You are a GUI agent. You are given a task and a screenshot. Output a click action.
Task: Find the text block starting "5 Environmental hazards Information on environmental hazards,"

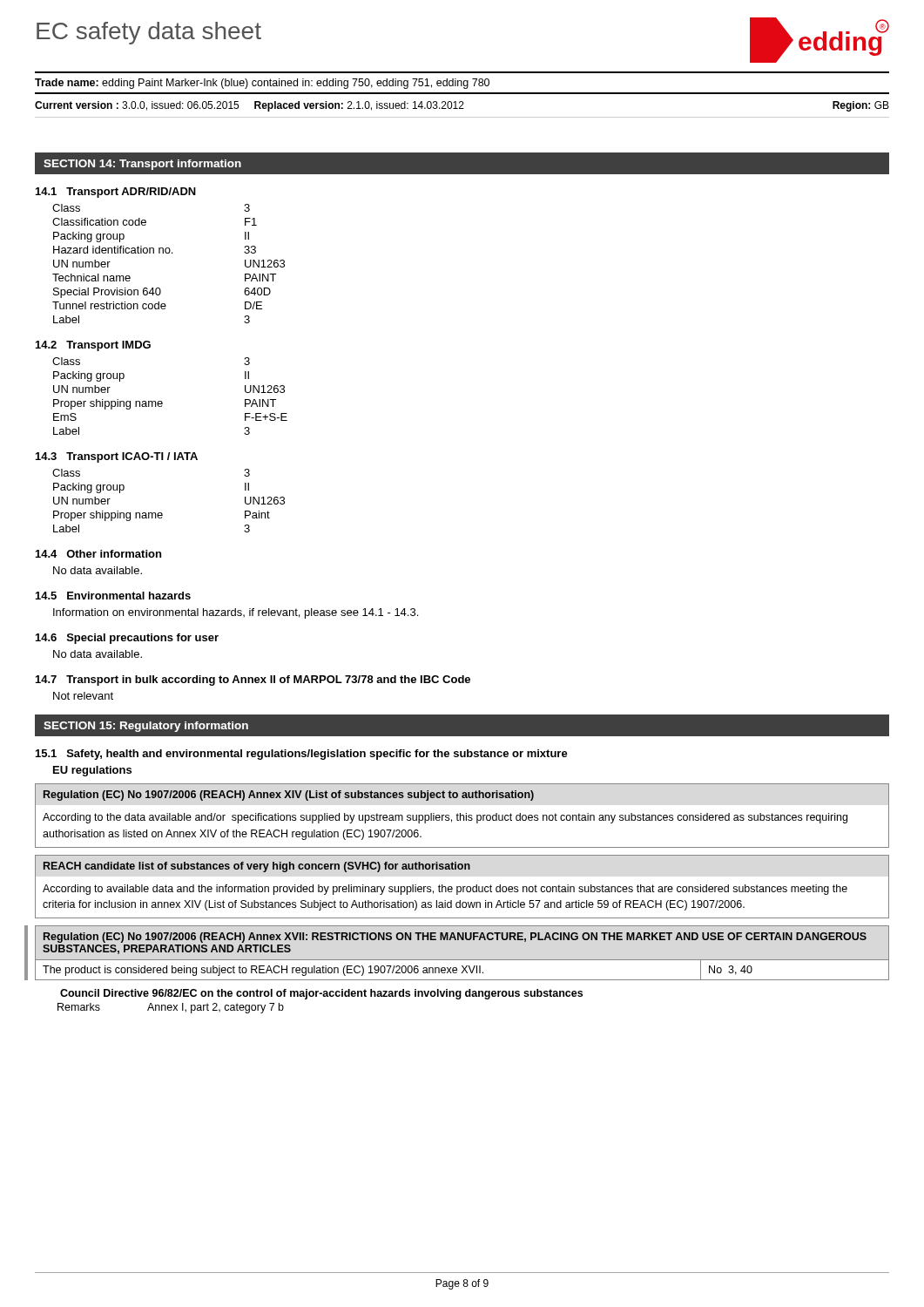(x=113, y=596)
